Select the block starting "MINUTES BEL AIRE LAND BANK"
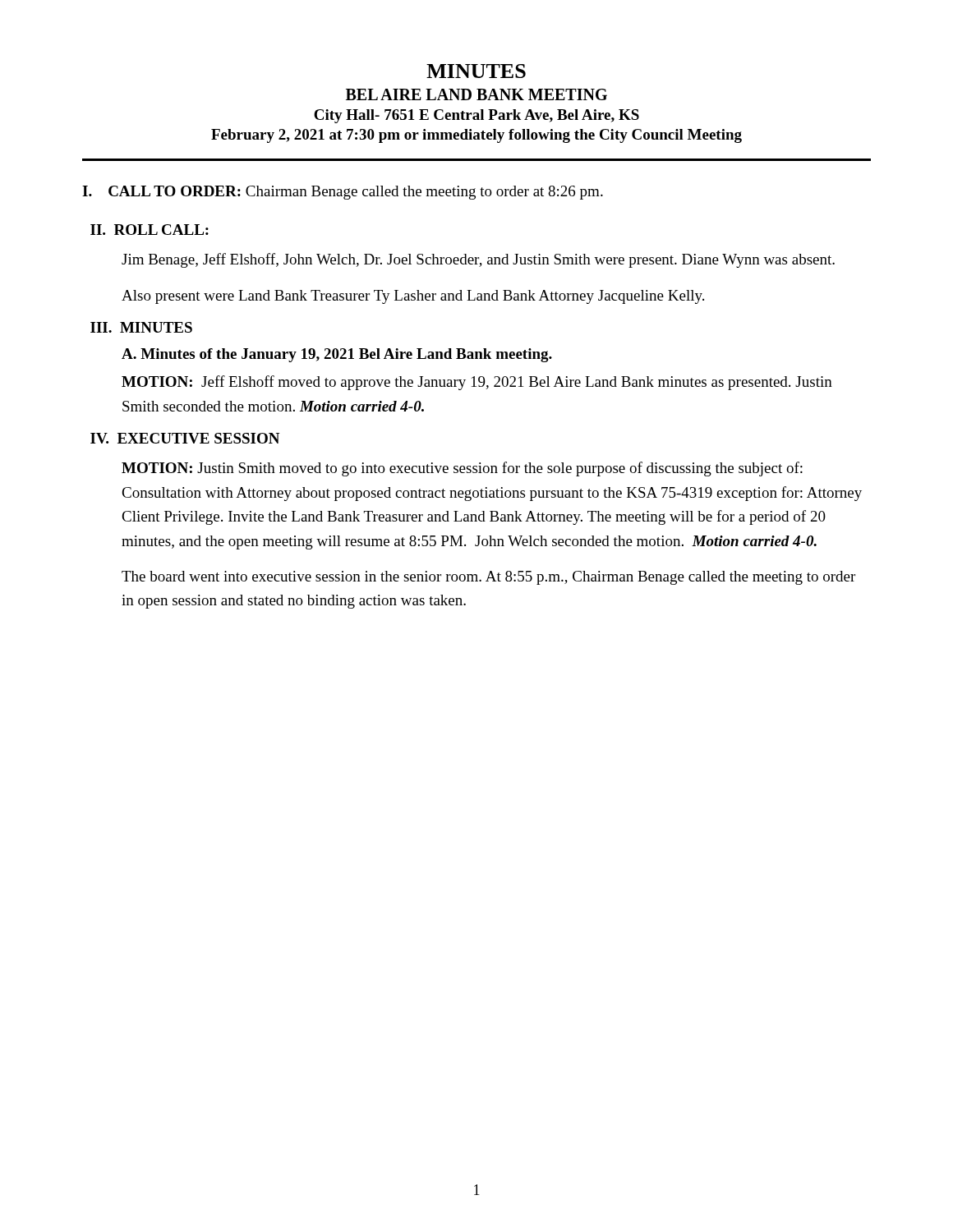 tap(476, 101)
